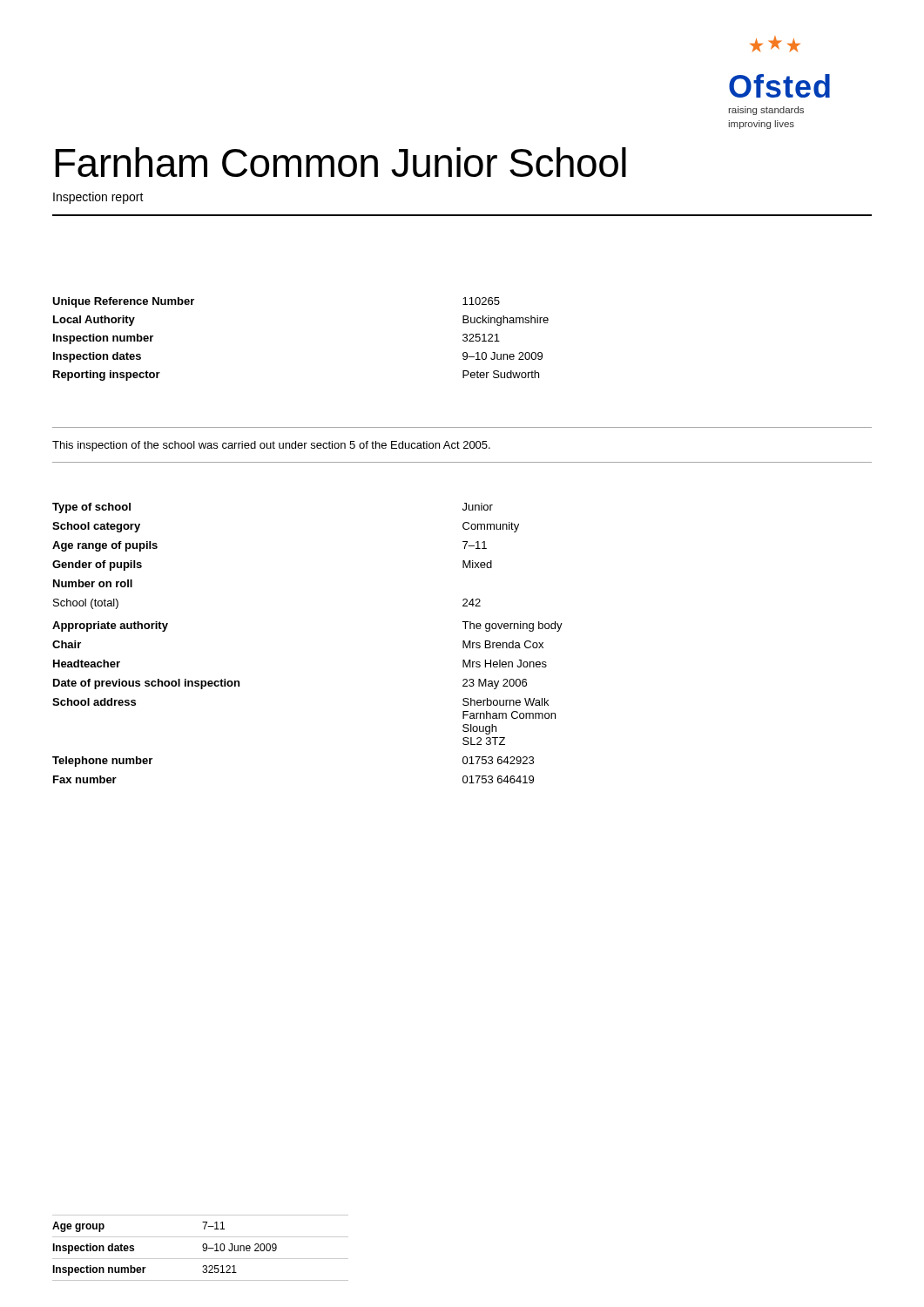Find "Inspection report" on this page
Image resolution: width=924 pixels, height=1307 pixels.
click(x=98, y=198)
